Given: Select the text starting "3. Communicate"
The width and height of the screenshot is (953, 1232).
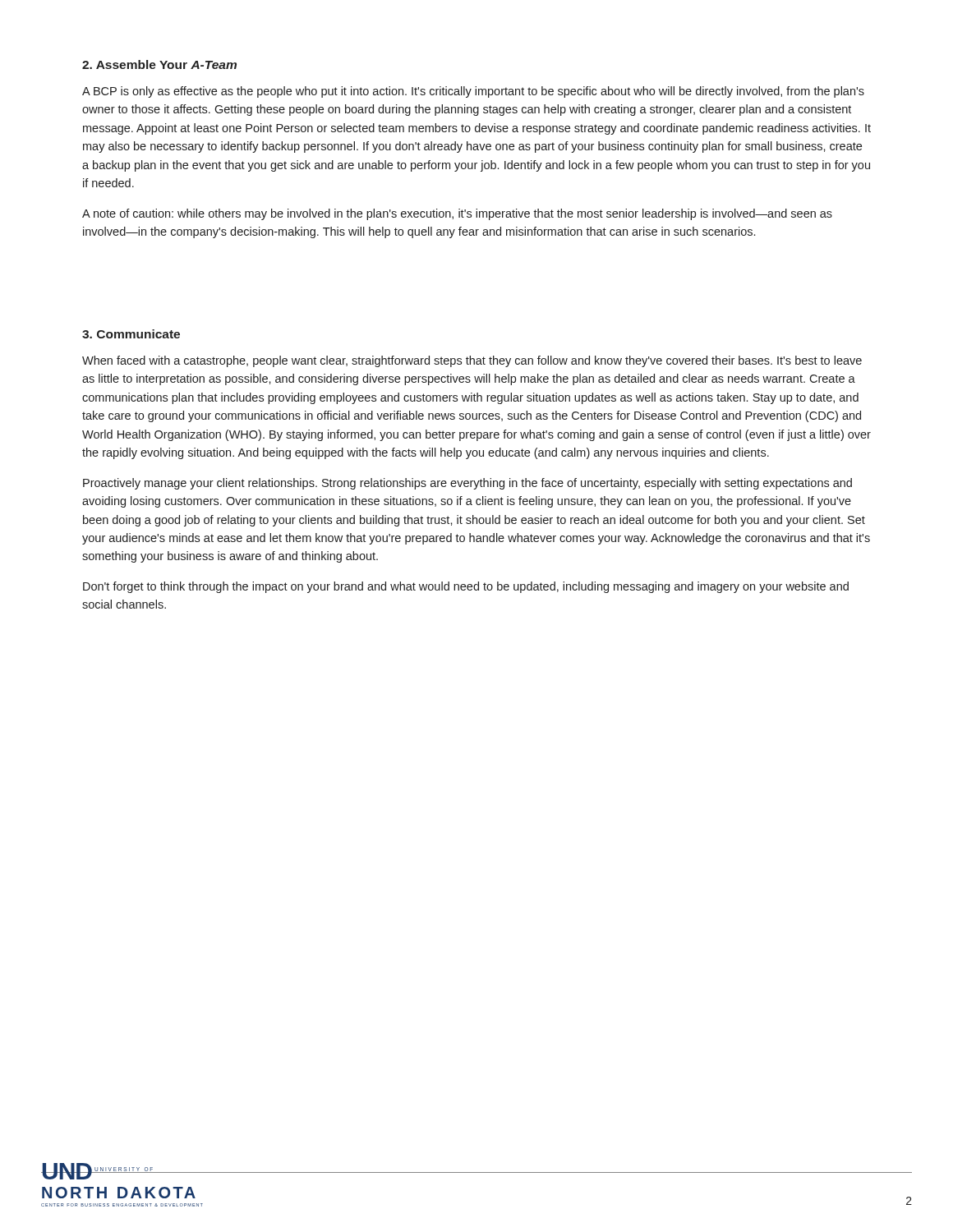Looking at the screenshot, I should (x=131, y=334).
